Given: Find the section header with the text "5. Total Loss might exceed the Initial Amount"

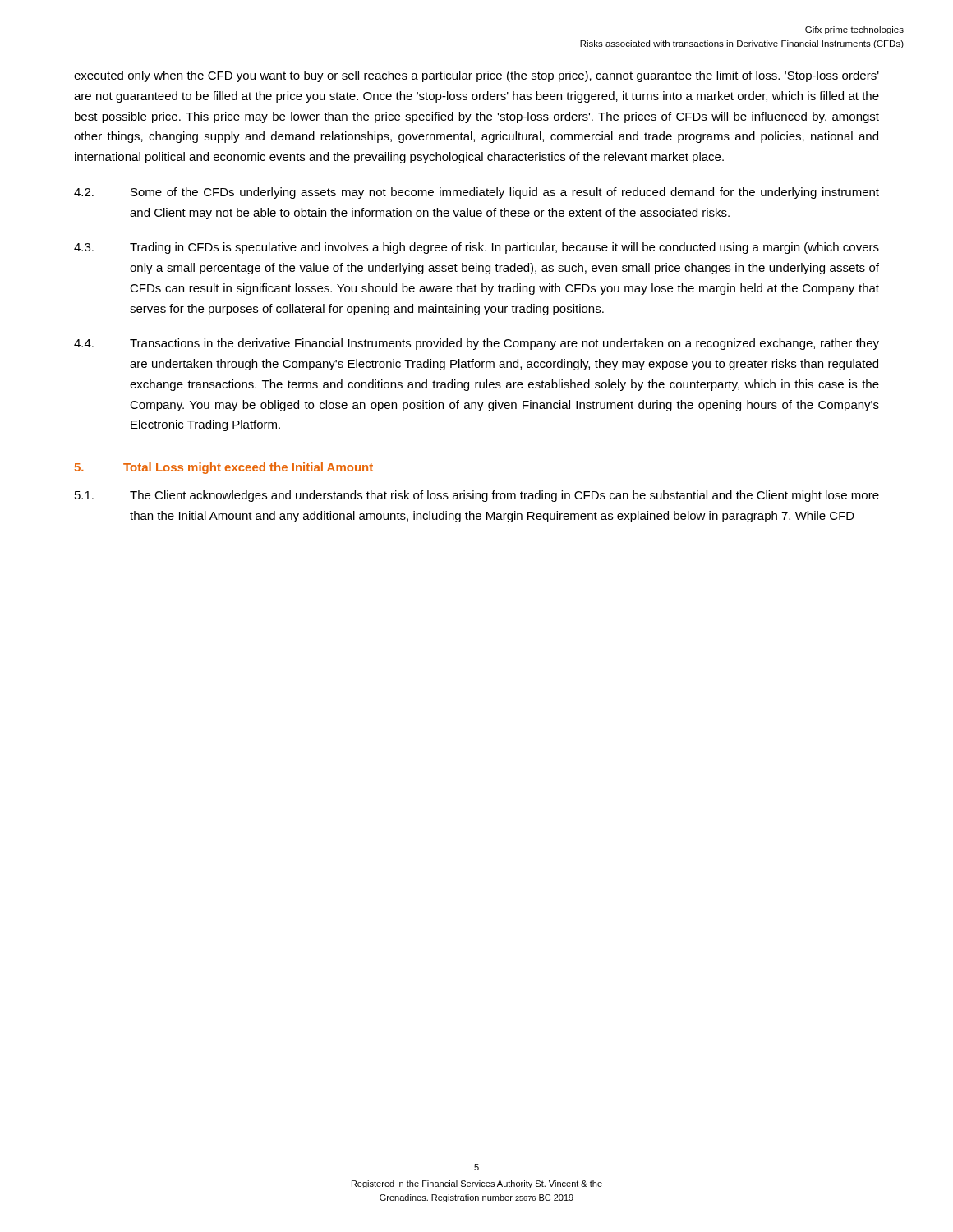Looking at the screenshot, I should click(x=224, y=467).
